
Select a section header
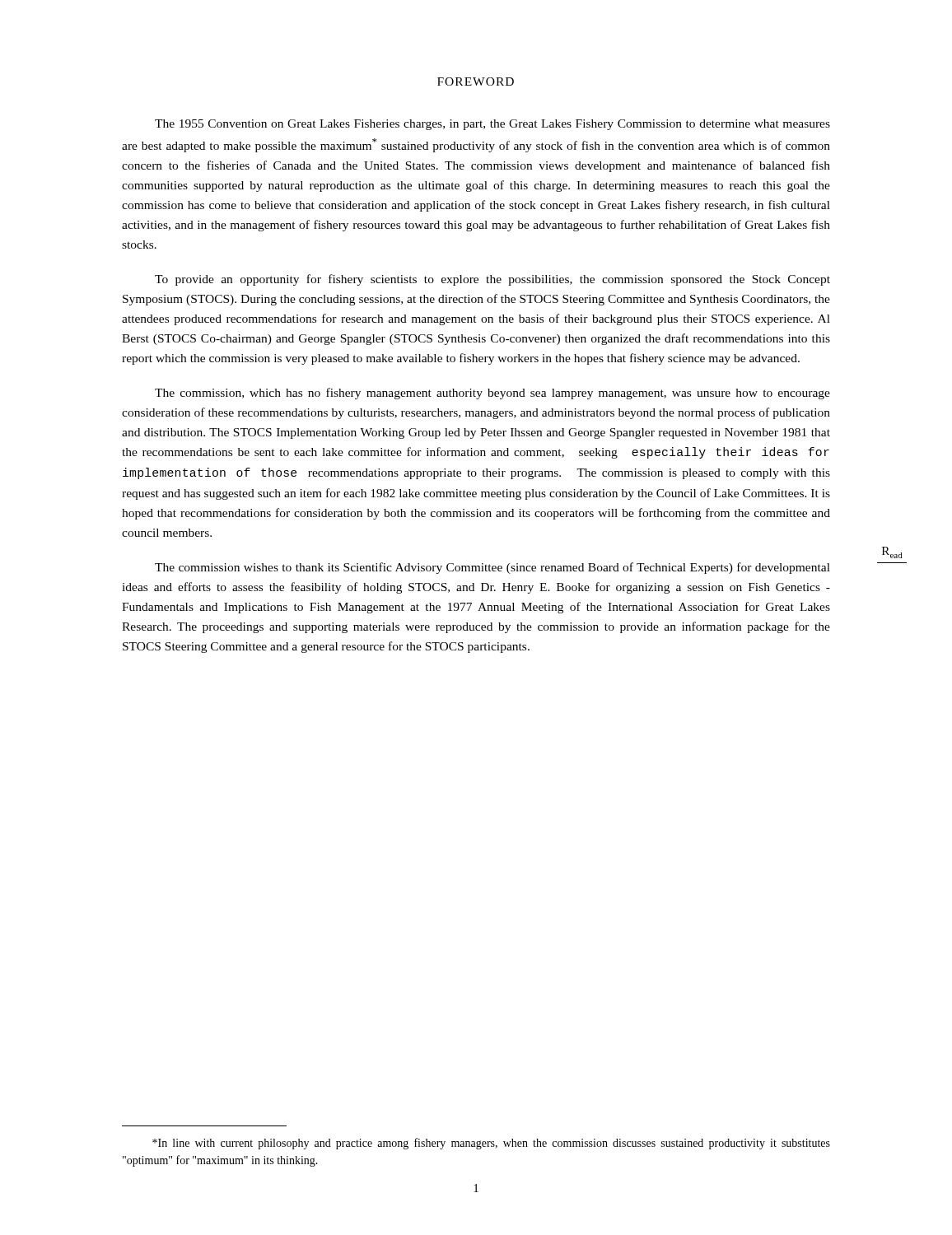click(476, 81)
